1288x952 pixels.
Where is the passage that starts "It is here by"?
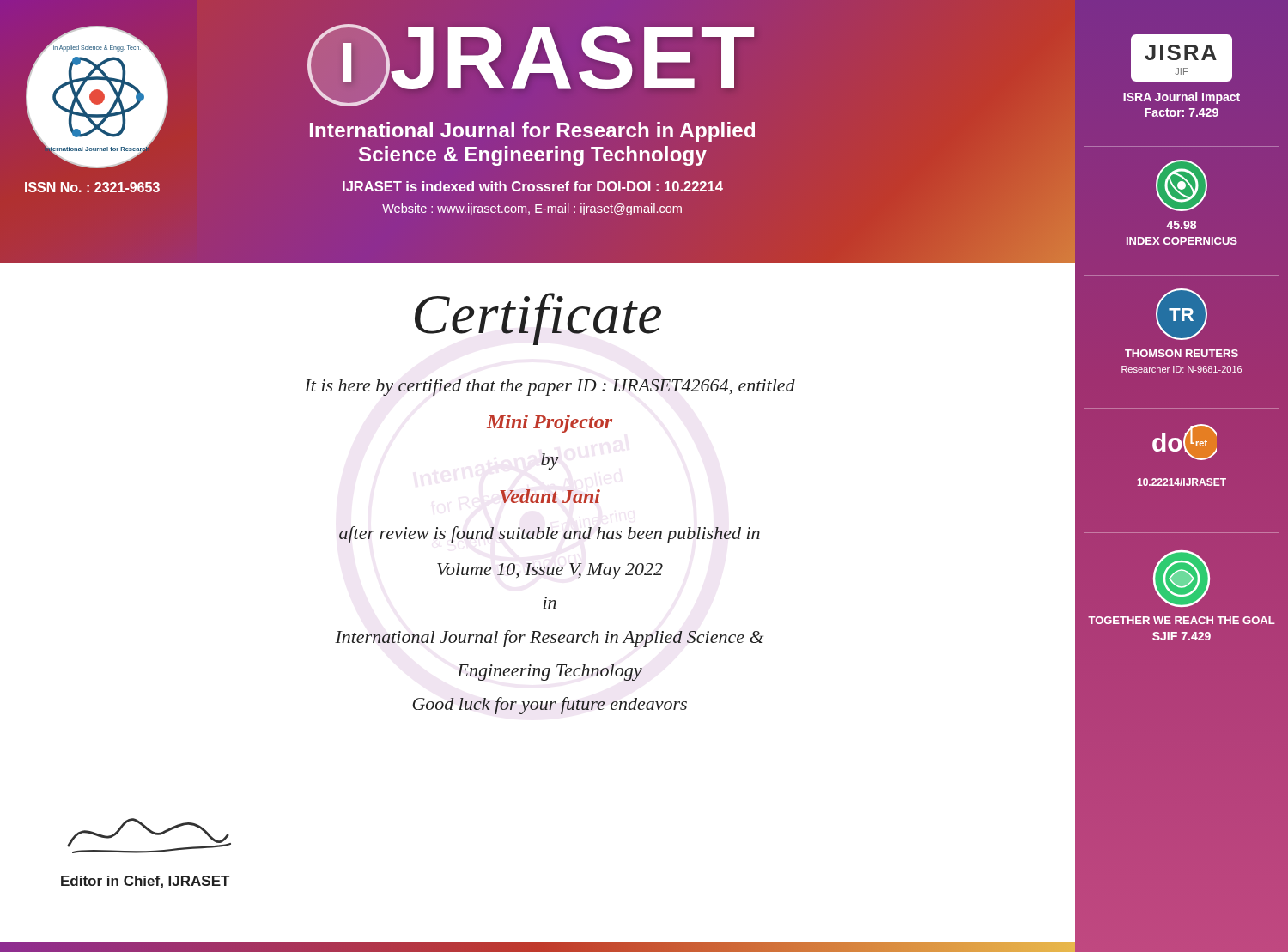coord(550,545)
